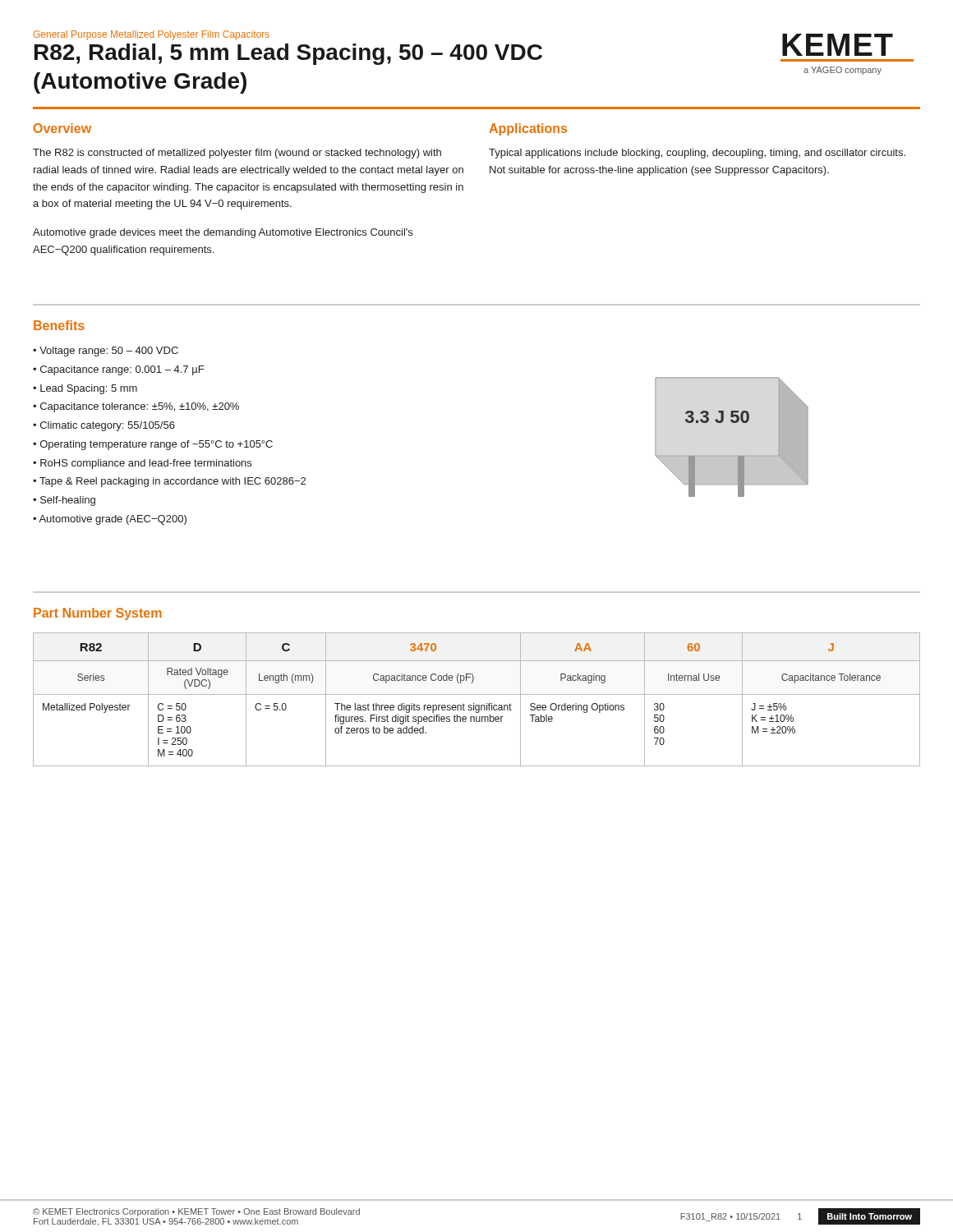Click on the text block containing "The R82 is constructed"
The image size is (953, 1232).
coord(249,179)
